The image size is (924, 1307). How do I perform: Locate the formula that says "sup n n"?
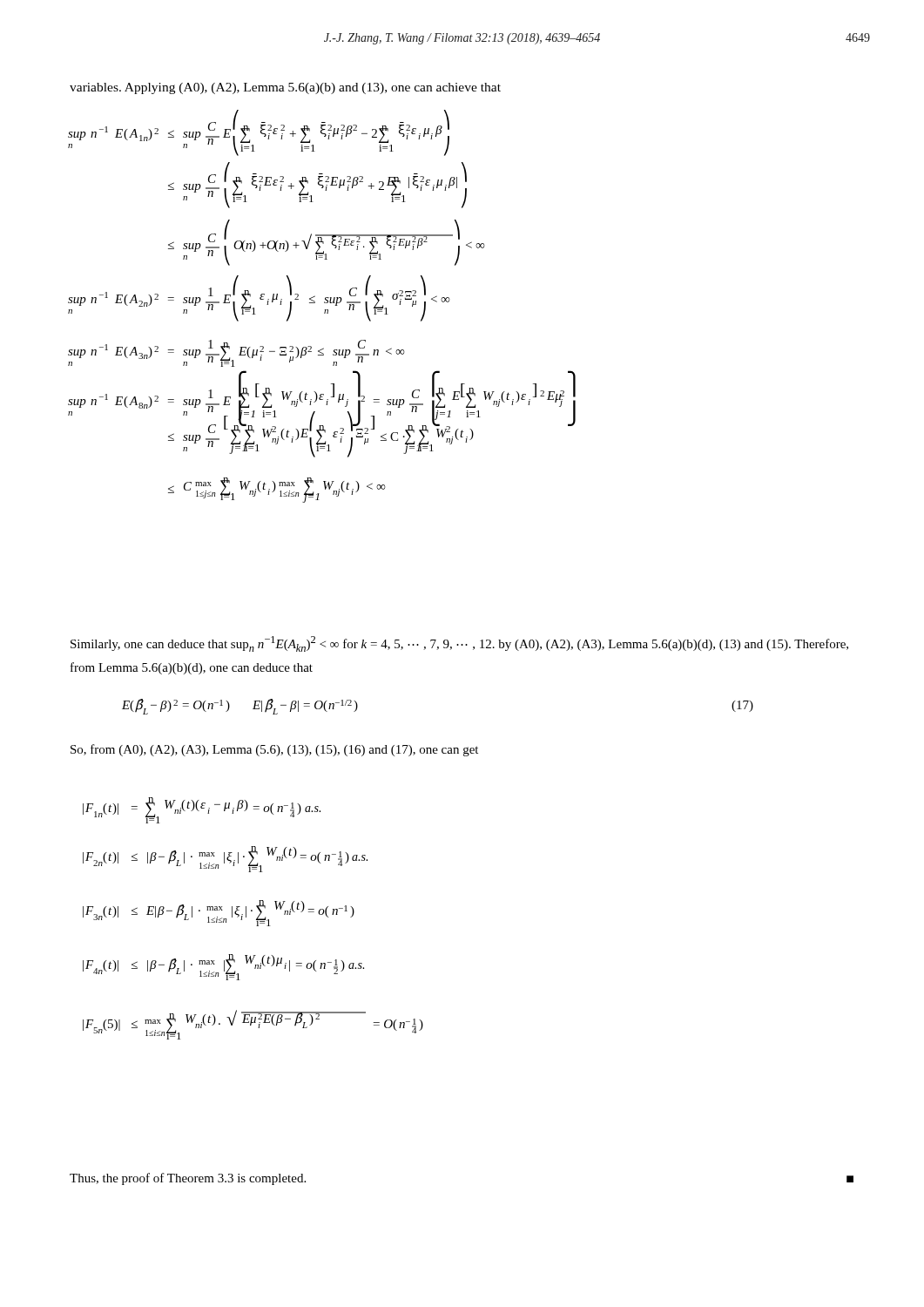pyautogui.click(x=453, y=270)
